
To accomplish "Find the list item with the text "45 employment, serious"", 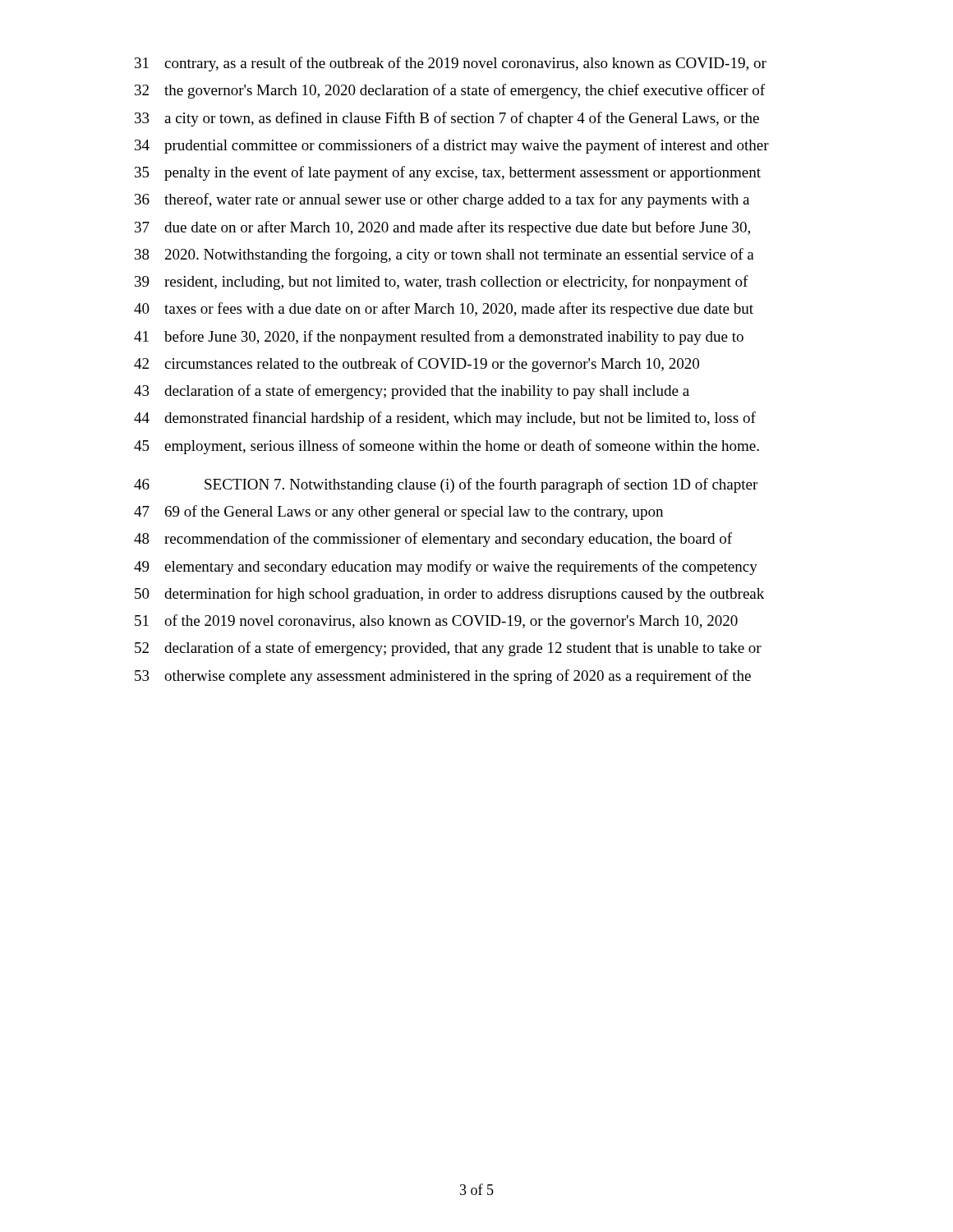I will 489,445.
